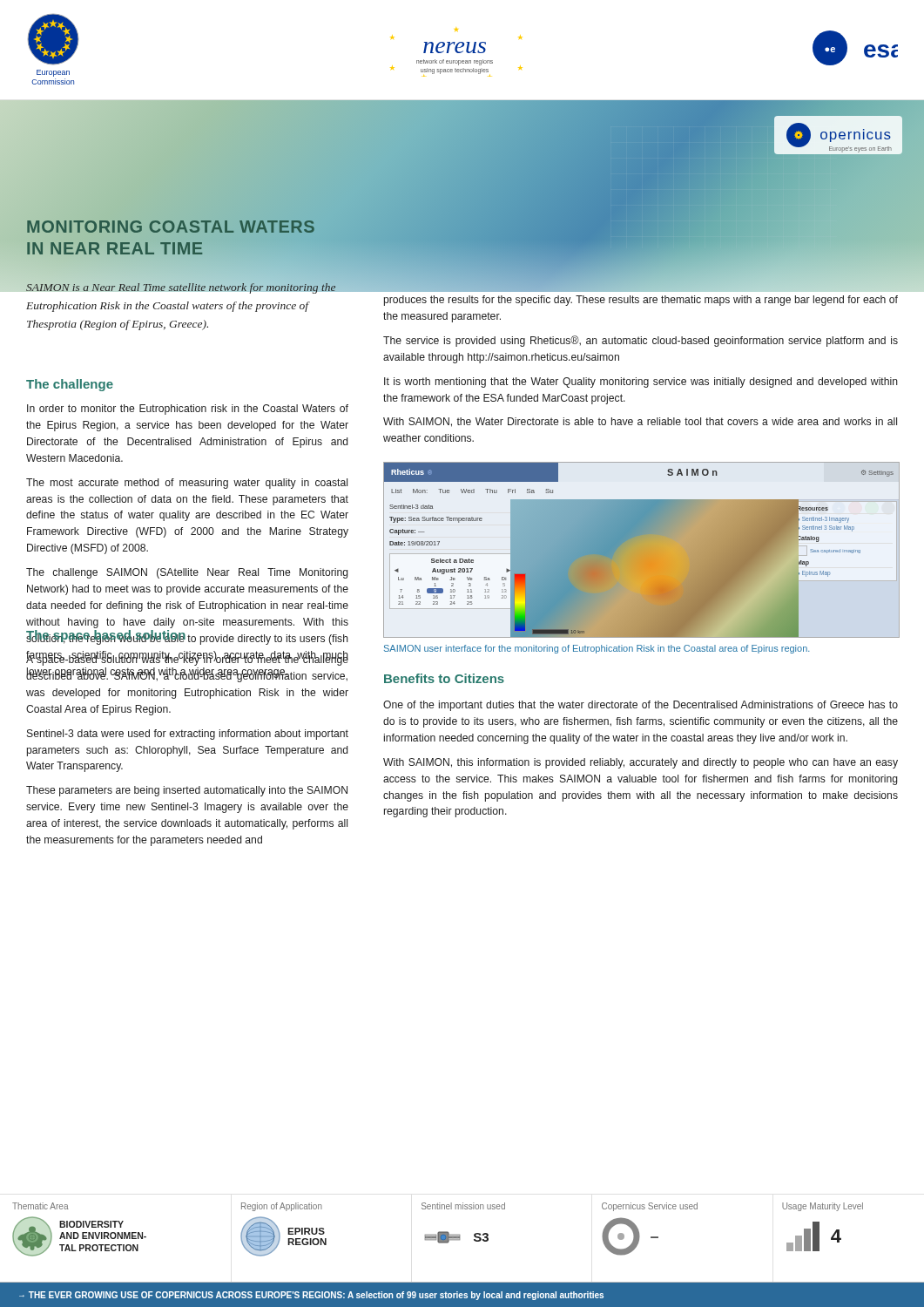Find the text starting "SAIMON user interface for the monitoring of Eutrophication"

coord(641,649)
